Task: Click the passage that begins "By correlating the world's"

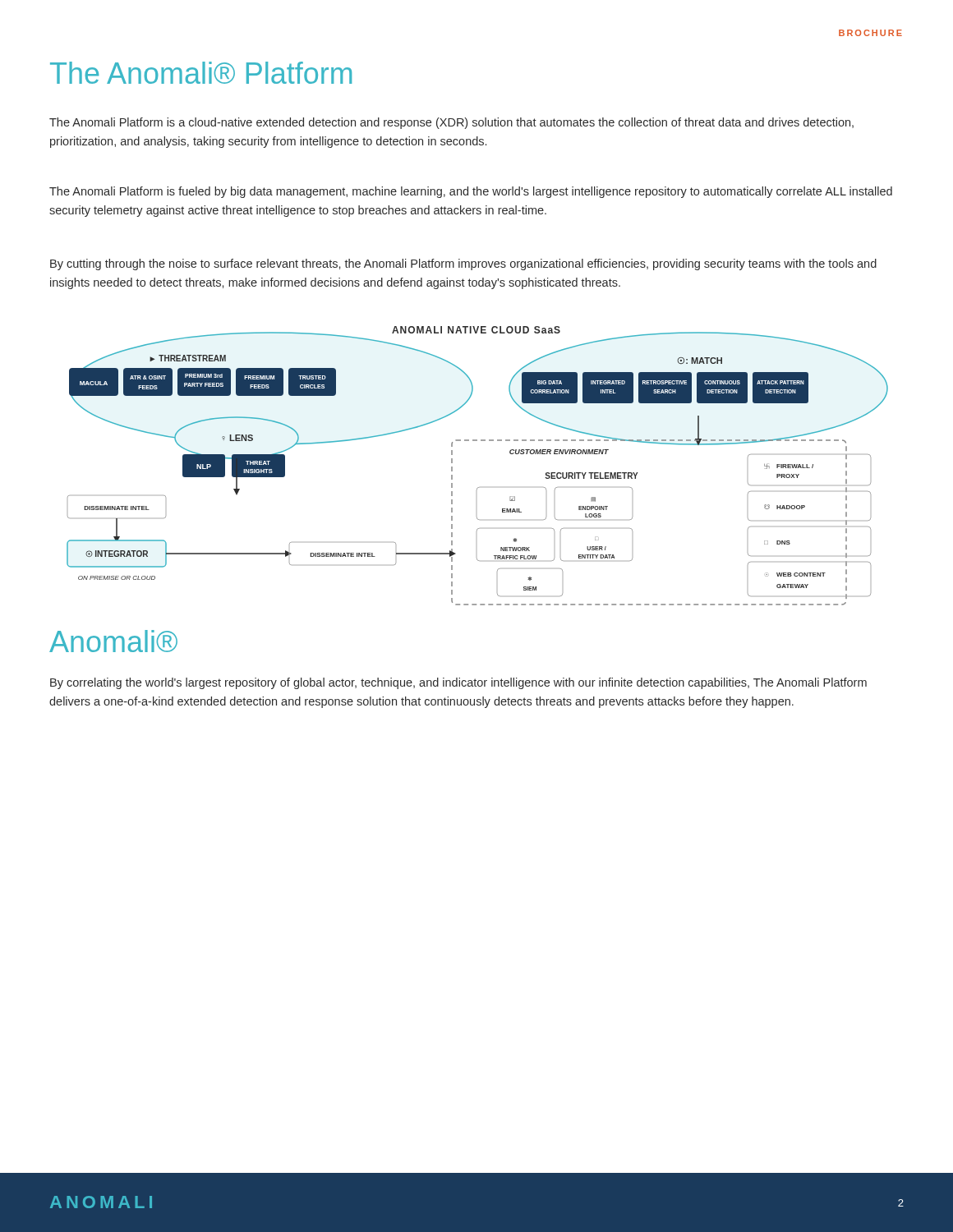Action: coord(476,693)
